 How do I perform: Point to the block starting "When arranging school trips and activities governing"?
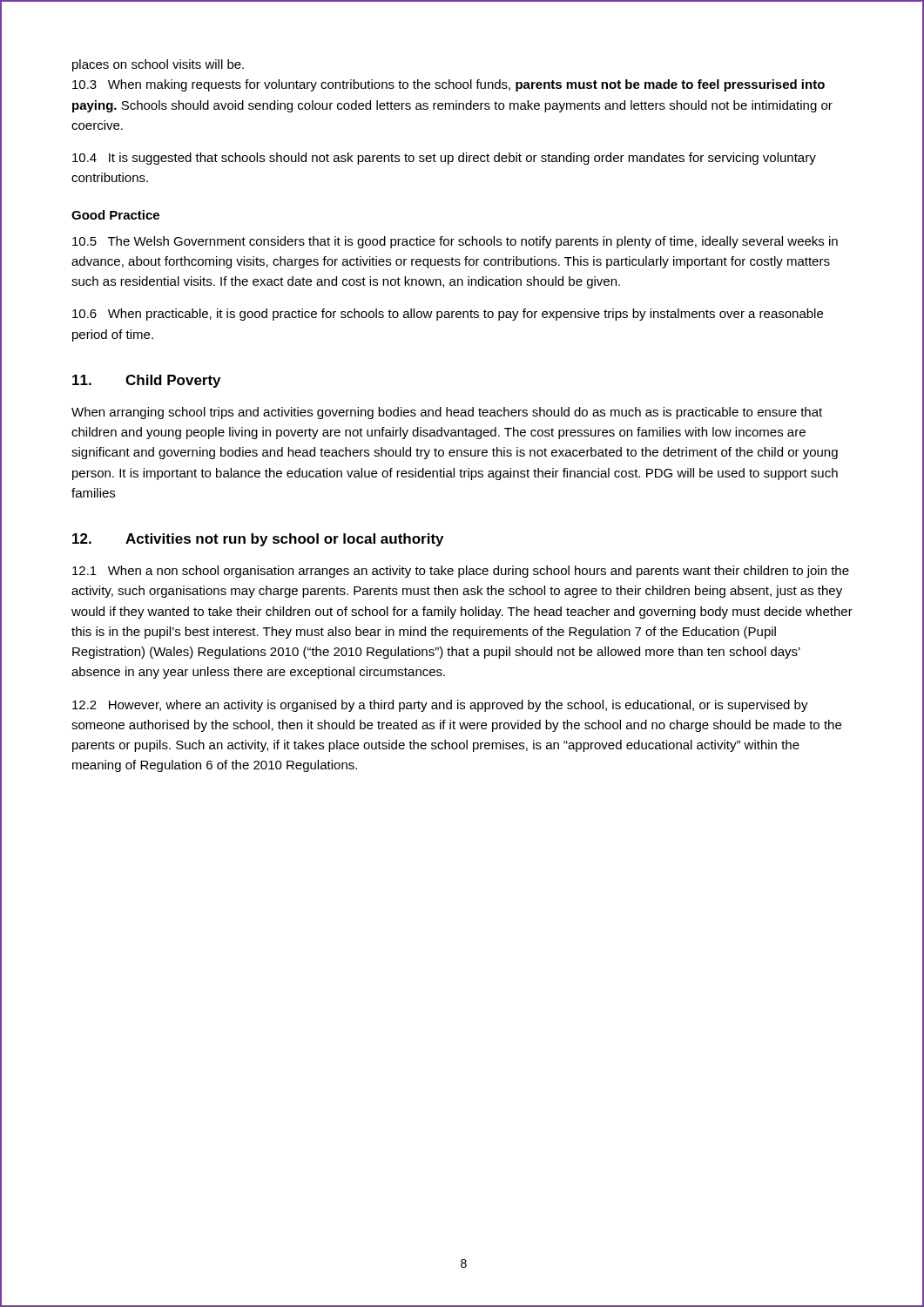455,452
